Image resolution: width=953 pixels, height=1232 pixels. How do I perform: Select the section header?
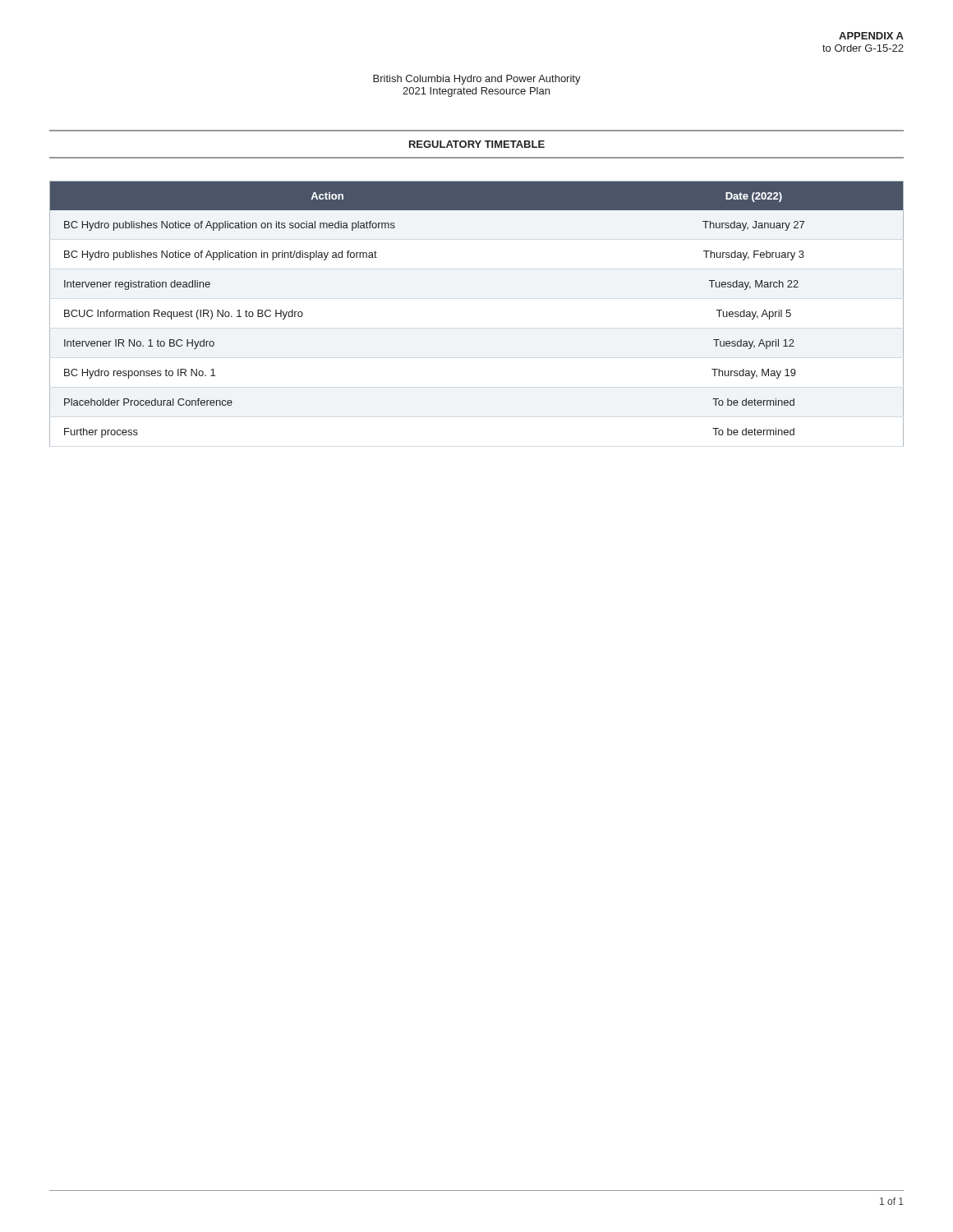point(476,144)
